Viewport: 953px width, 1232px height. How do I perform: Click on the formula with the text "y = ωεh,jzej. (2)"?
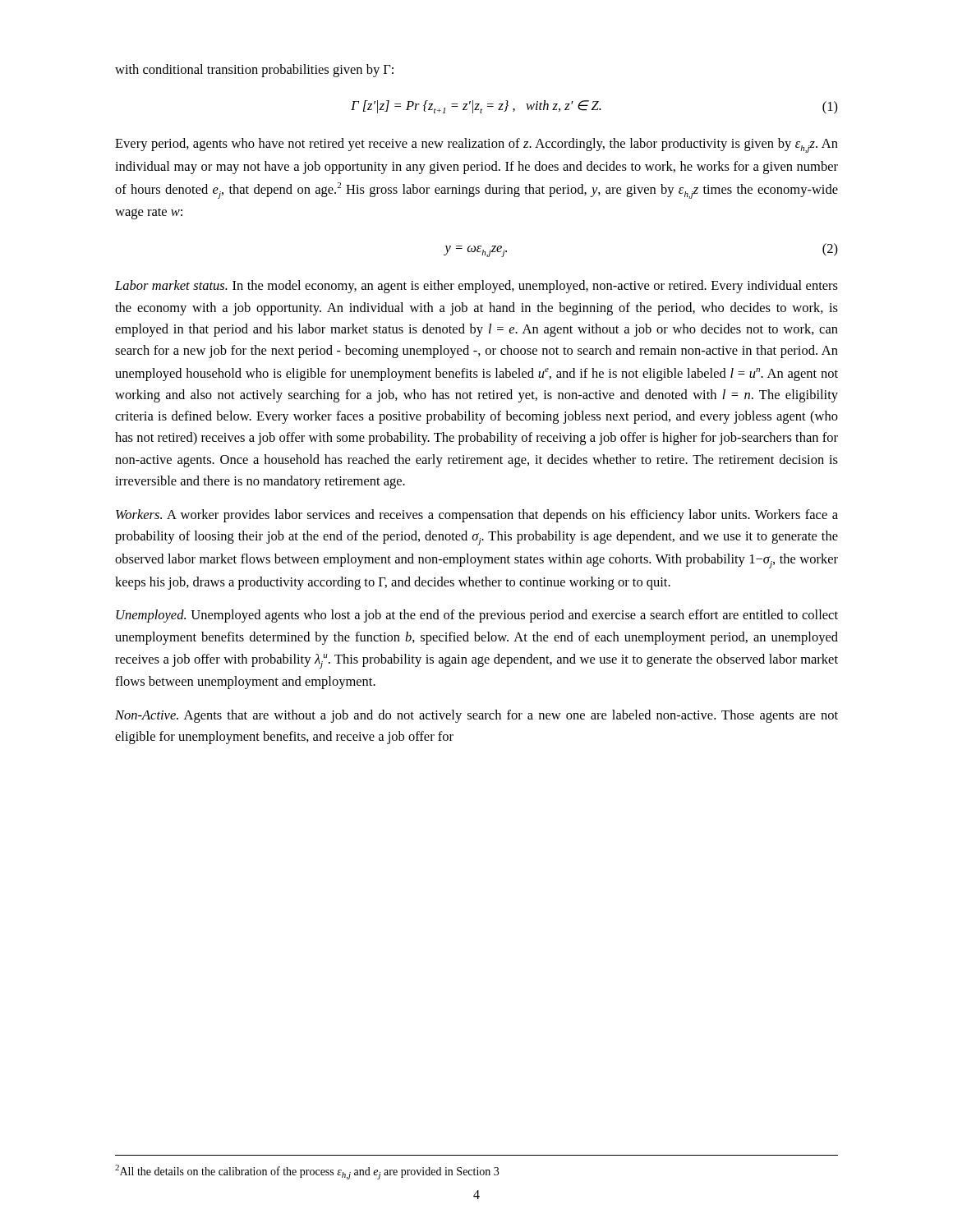476,249
